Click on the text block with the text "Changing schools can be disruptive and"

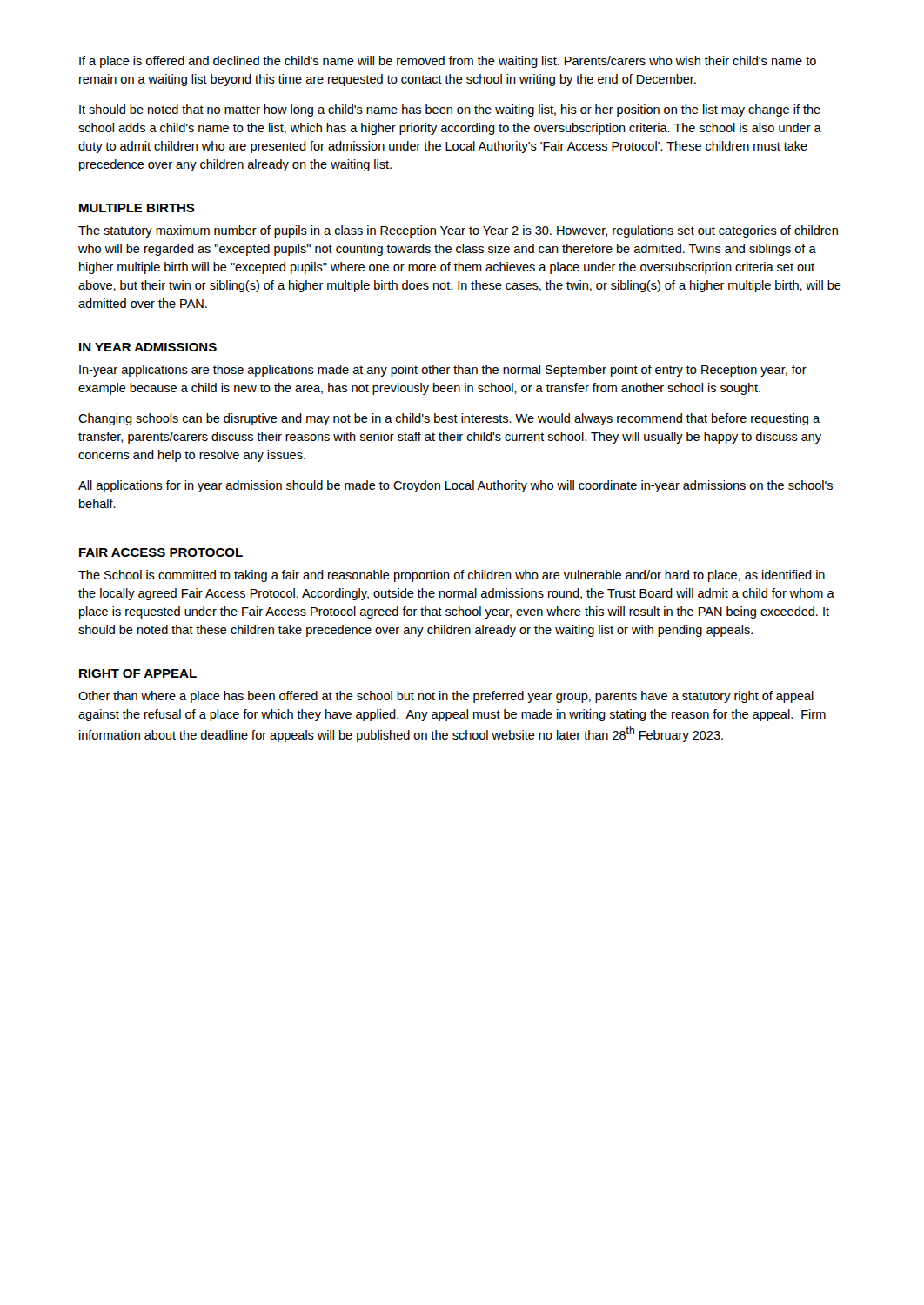450,437
